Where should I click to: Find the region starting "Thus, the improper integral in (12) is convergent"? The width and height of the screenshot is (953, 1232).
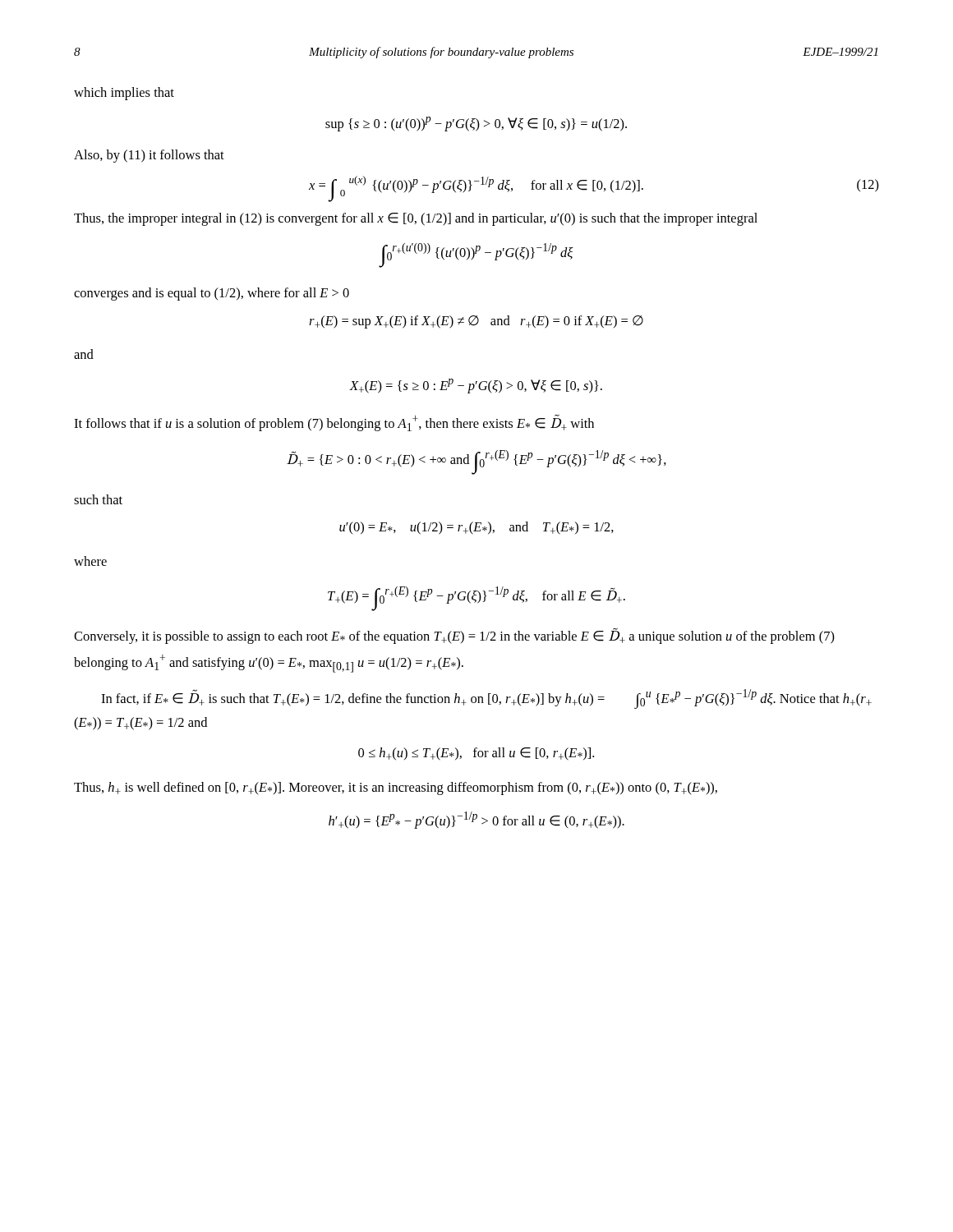click(x=416, y=218)
